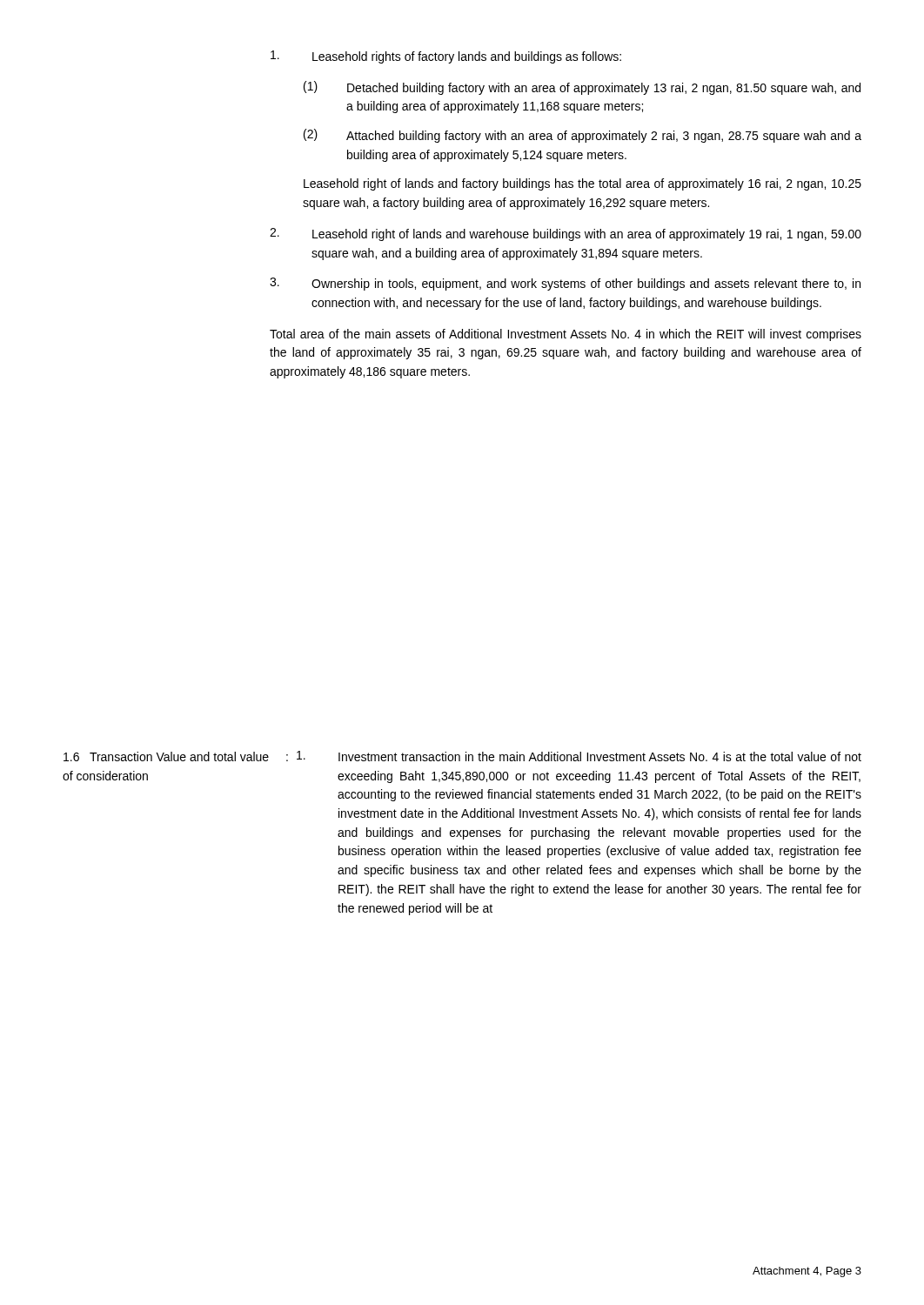Select the list item that reads "3. Ownership in tools, equipment, and work"
Image resolution: width=924 pixels, height=1305 pixels.
[566, 294]
